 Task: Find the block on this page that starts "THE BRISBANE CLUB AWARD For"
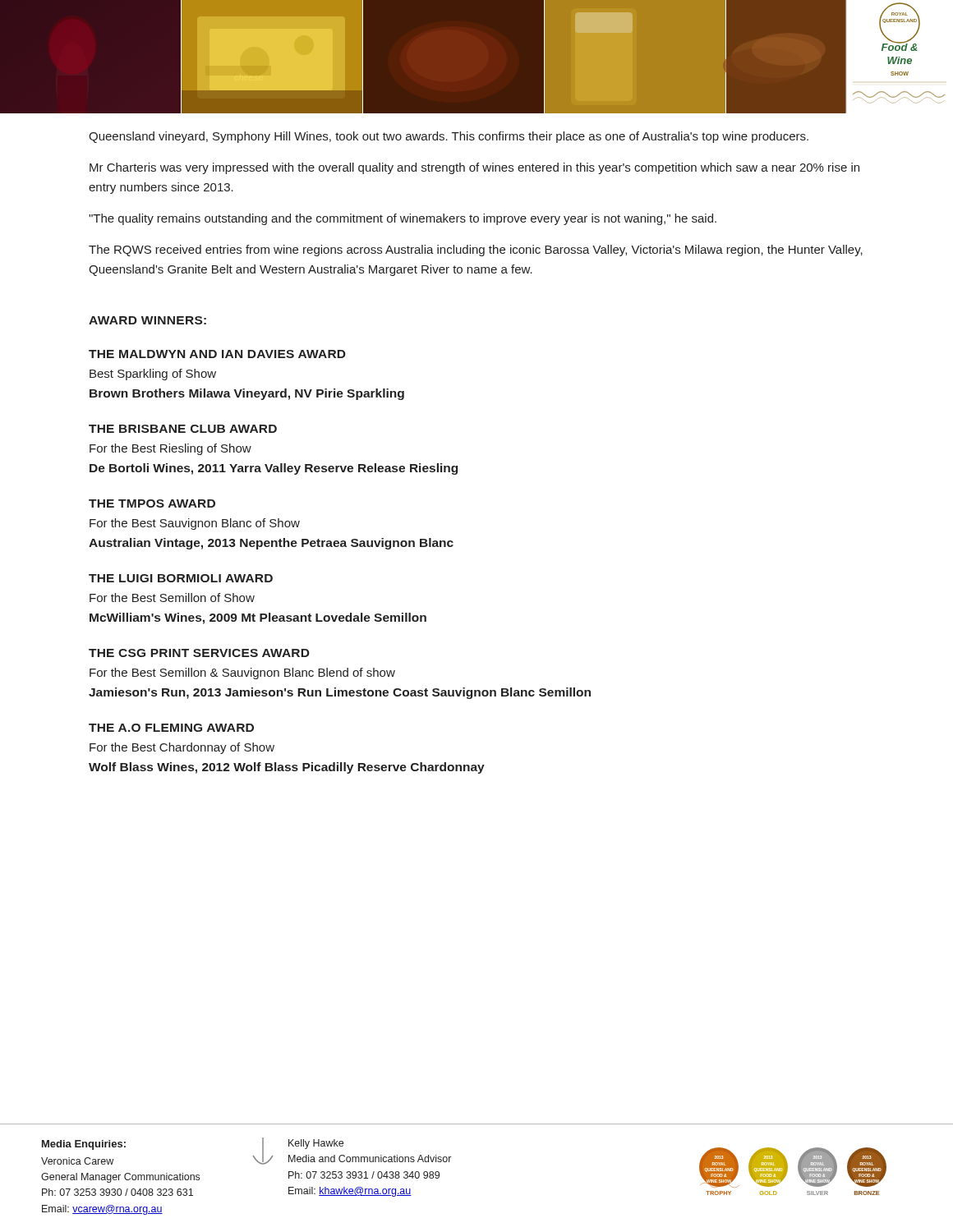point(183,429)
